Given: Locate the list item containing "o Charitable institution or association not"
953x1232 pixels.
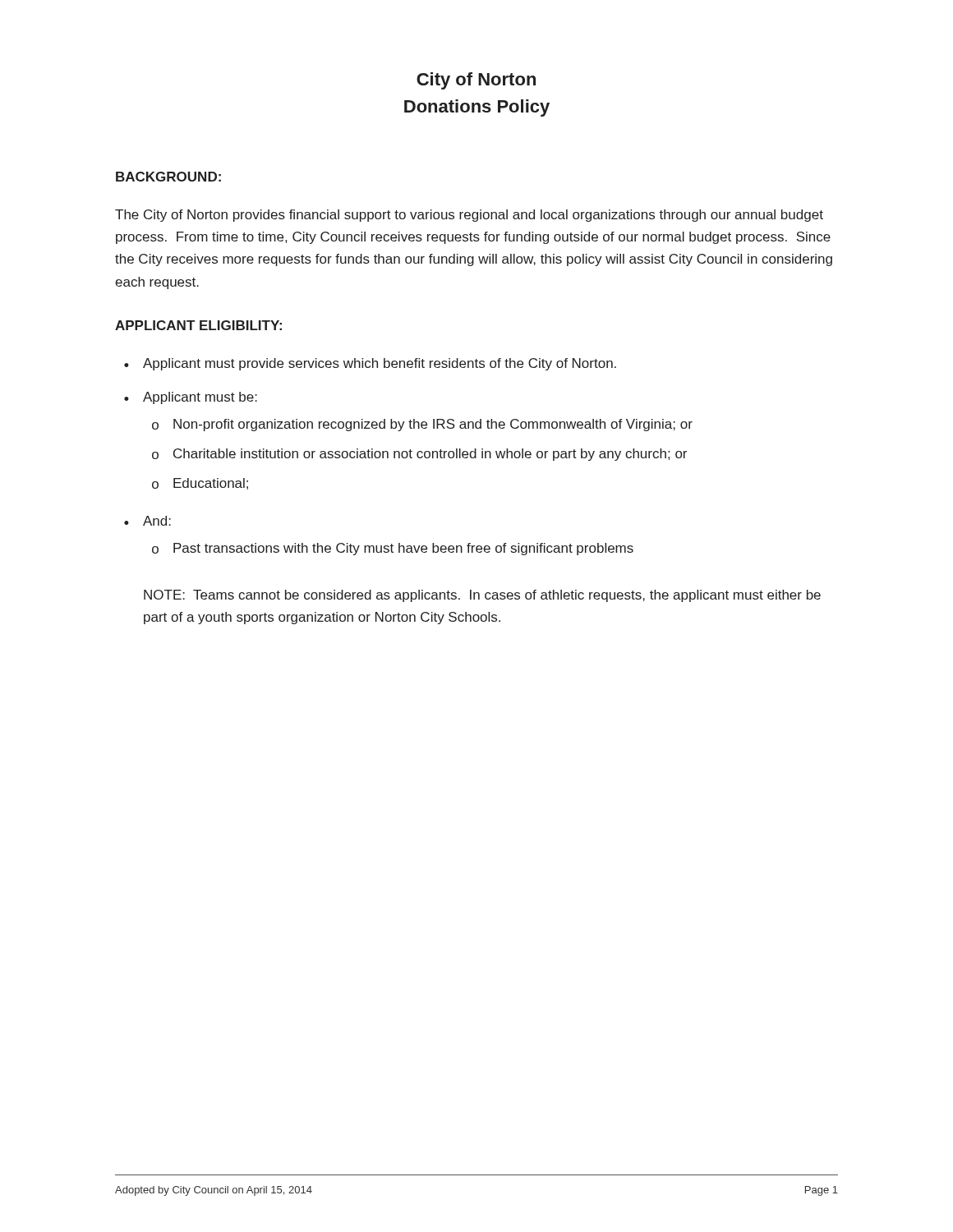Looking at the screenshot, I should coord(490,454).
